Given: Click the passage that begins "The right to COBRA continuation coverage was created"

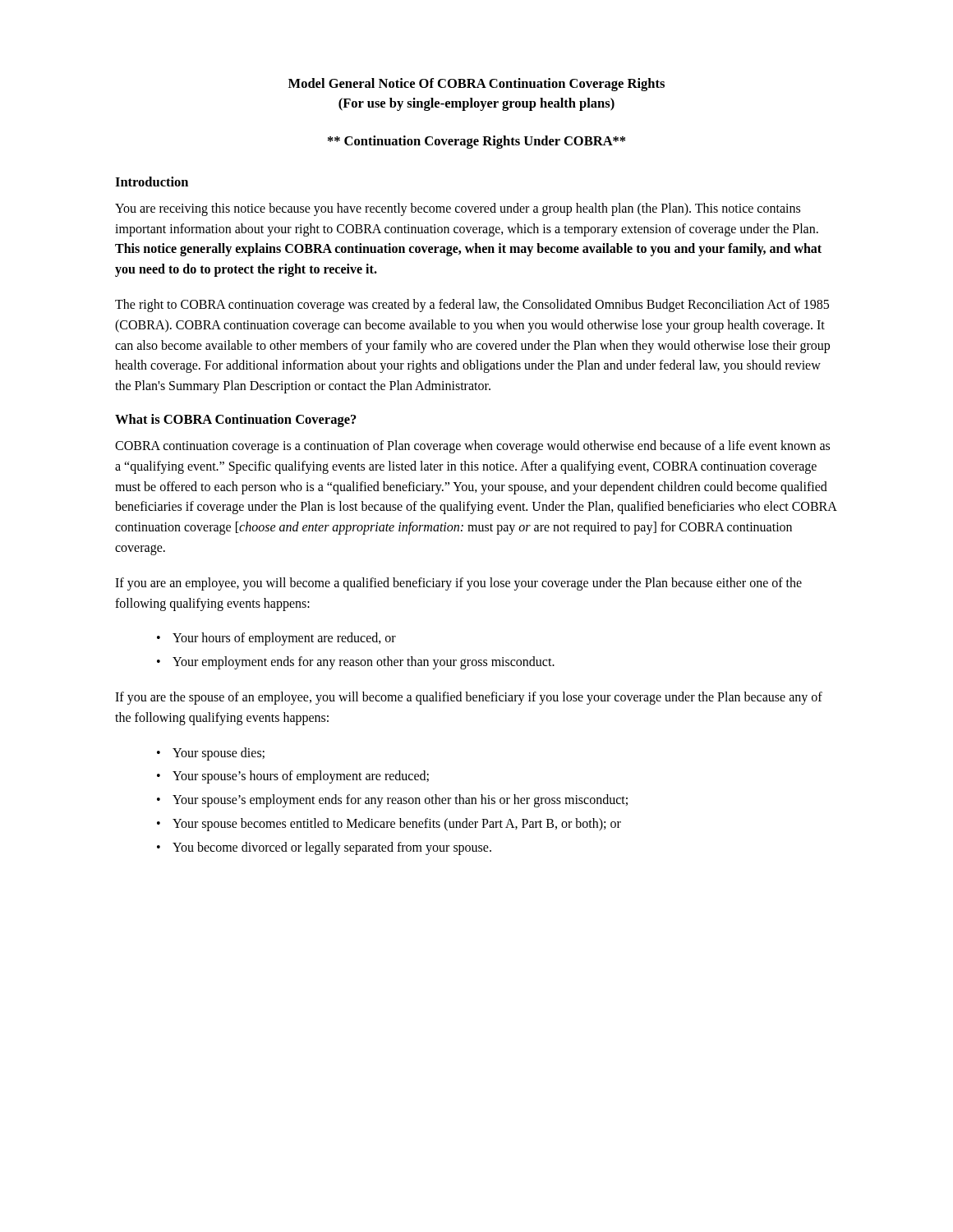Looking at the screenshot, I should tap(473, 345).
